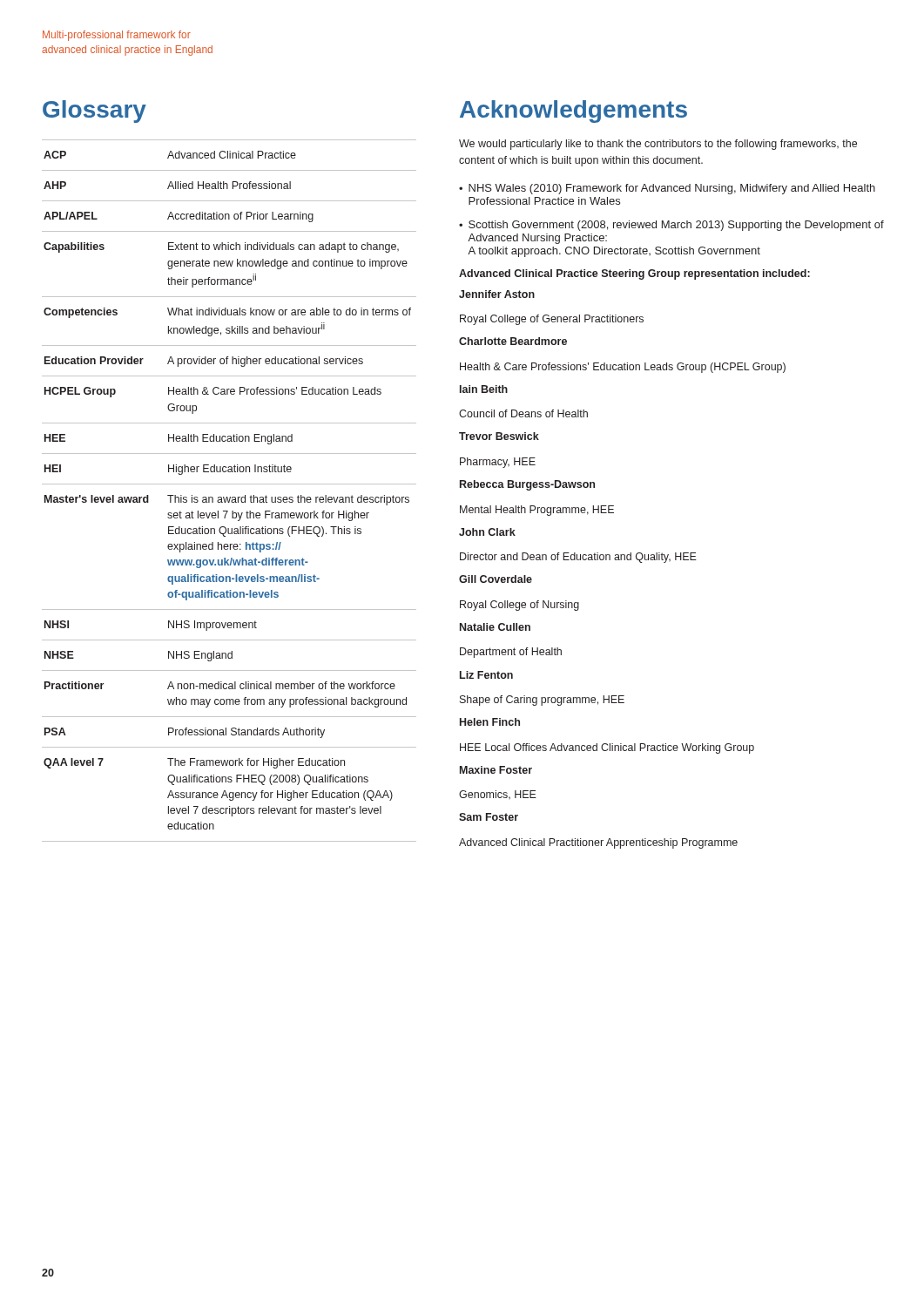
Task: Locate the block of text that opens with "Sam Foster Advanced"
Action: pyautogui.click(x=672, y=831)
